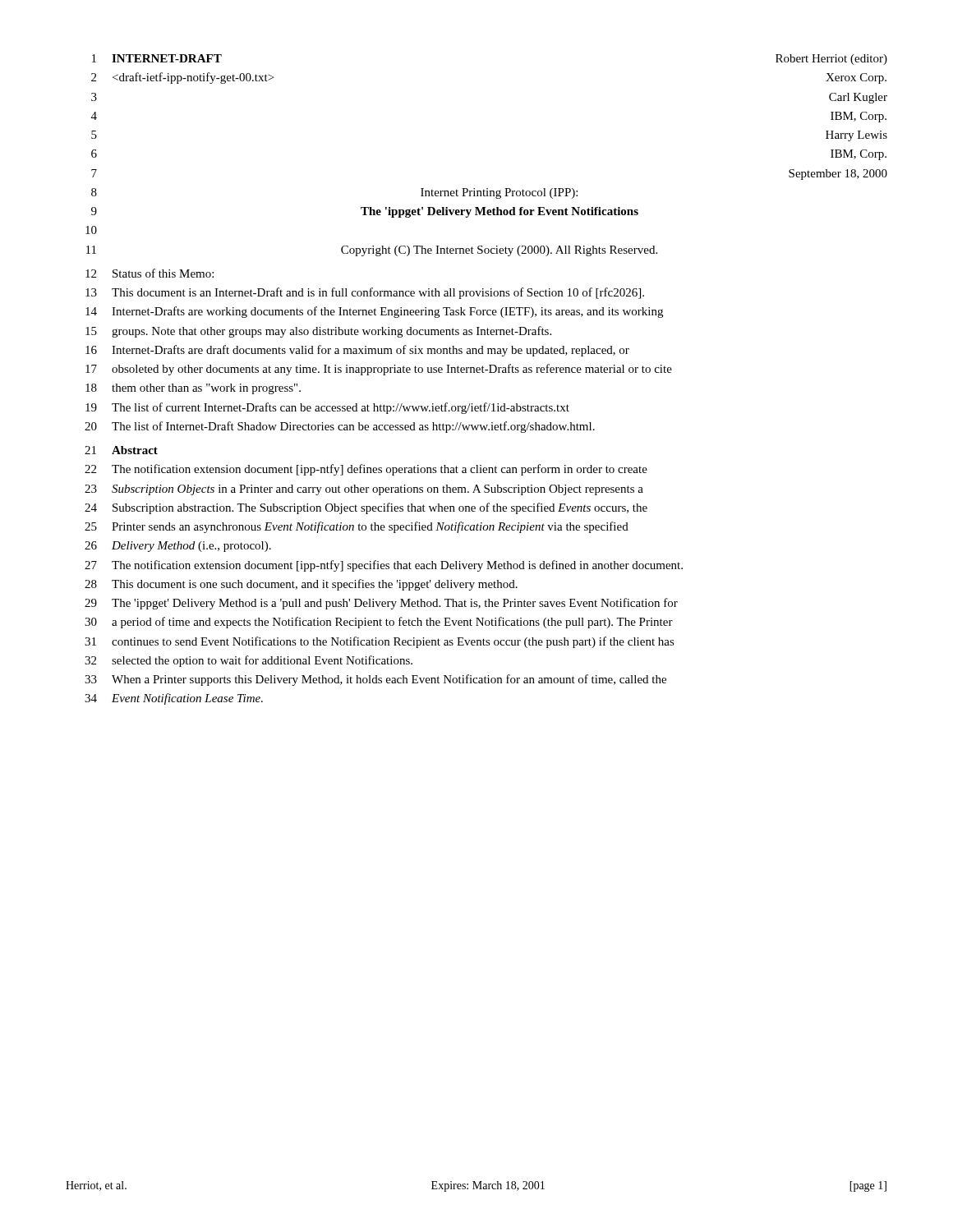This screenshot has height=1232, width=953.
Task: Find "12 Status of this Memo:" on this page
Action: tap(150, 273)
